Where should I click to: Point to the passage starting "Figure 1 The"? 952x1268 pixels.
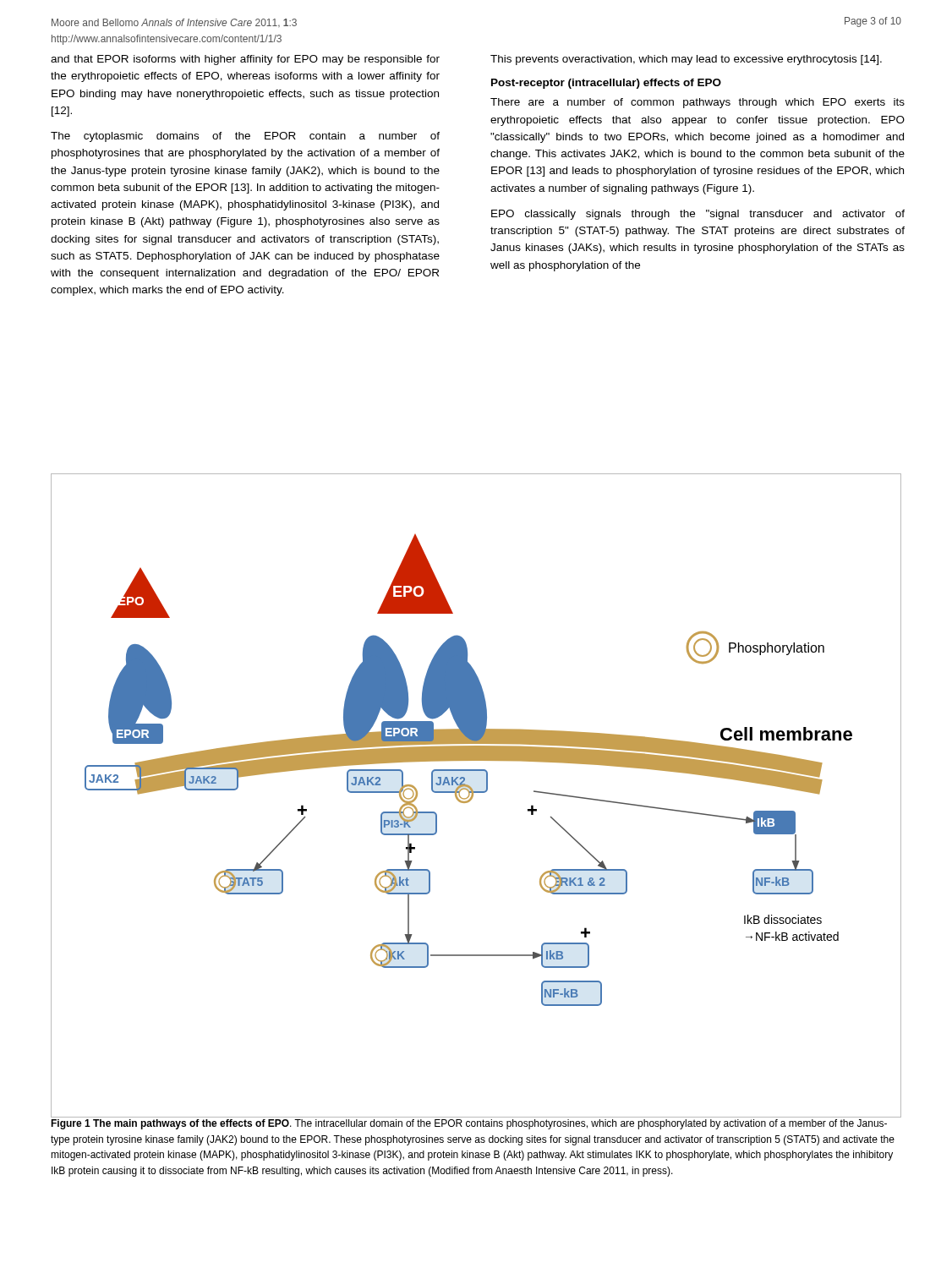(x=473, y=1147)
